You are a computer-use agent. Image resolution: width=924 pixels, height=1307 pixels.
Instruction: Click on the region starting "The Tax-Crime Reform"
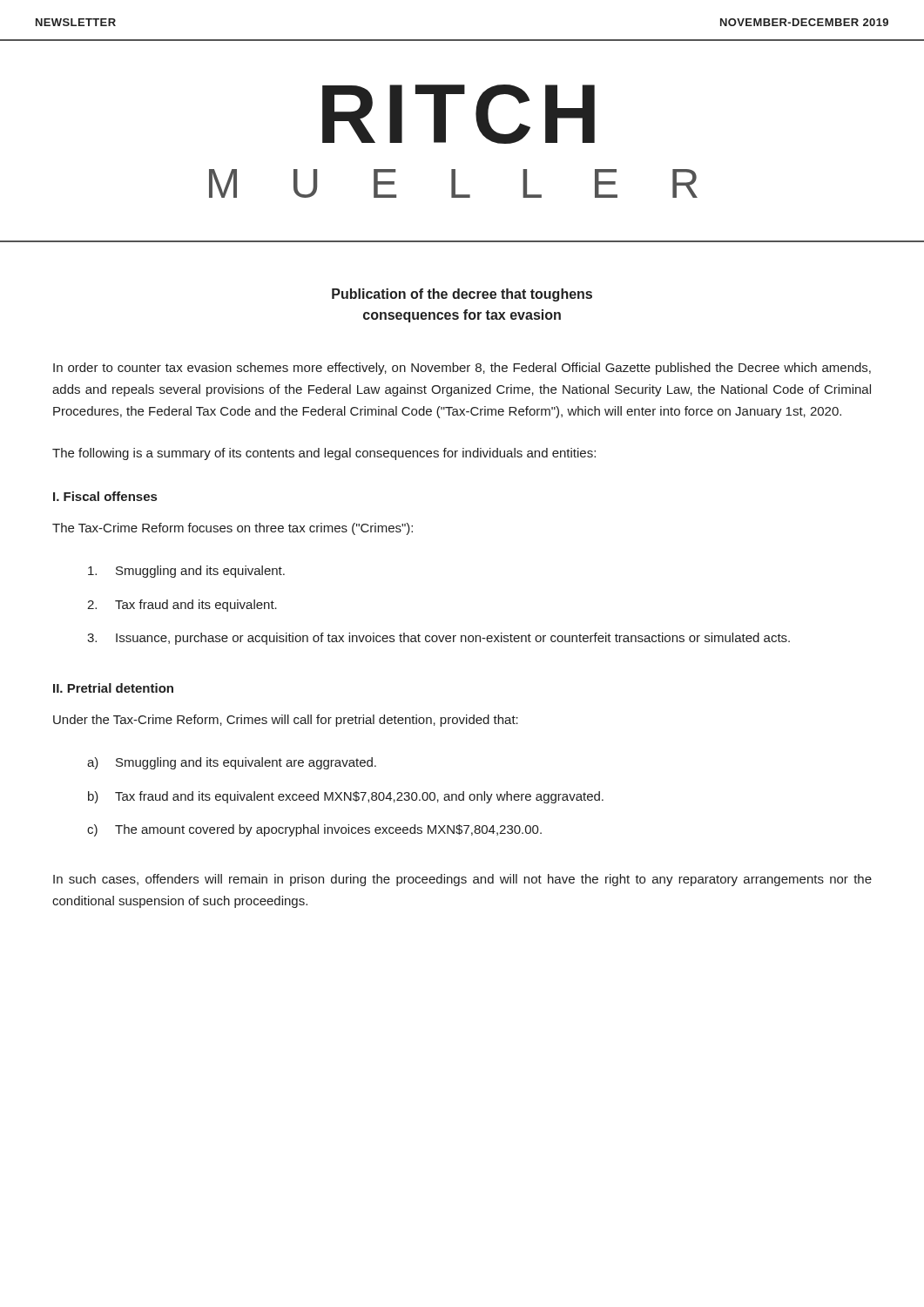(233, 528)
